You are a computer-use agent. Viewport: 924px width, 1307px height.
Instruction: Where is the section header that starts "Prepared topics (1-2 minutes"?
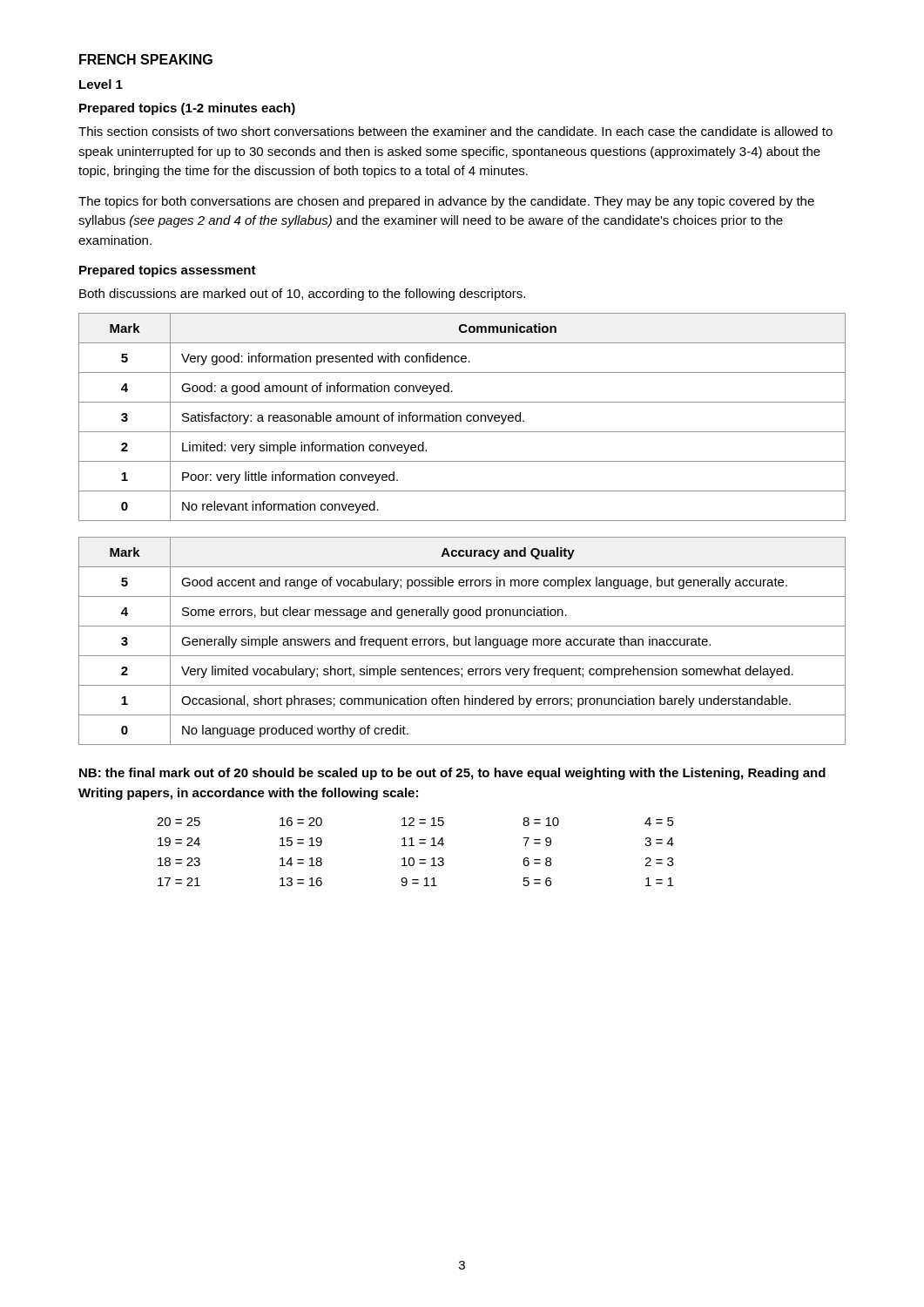coord(187,108)
